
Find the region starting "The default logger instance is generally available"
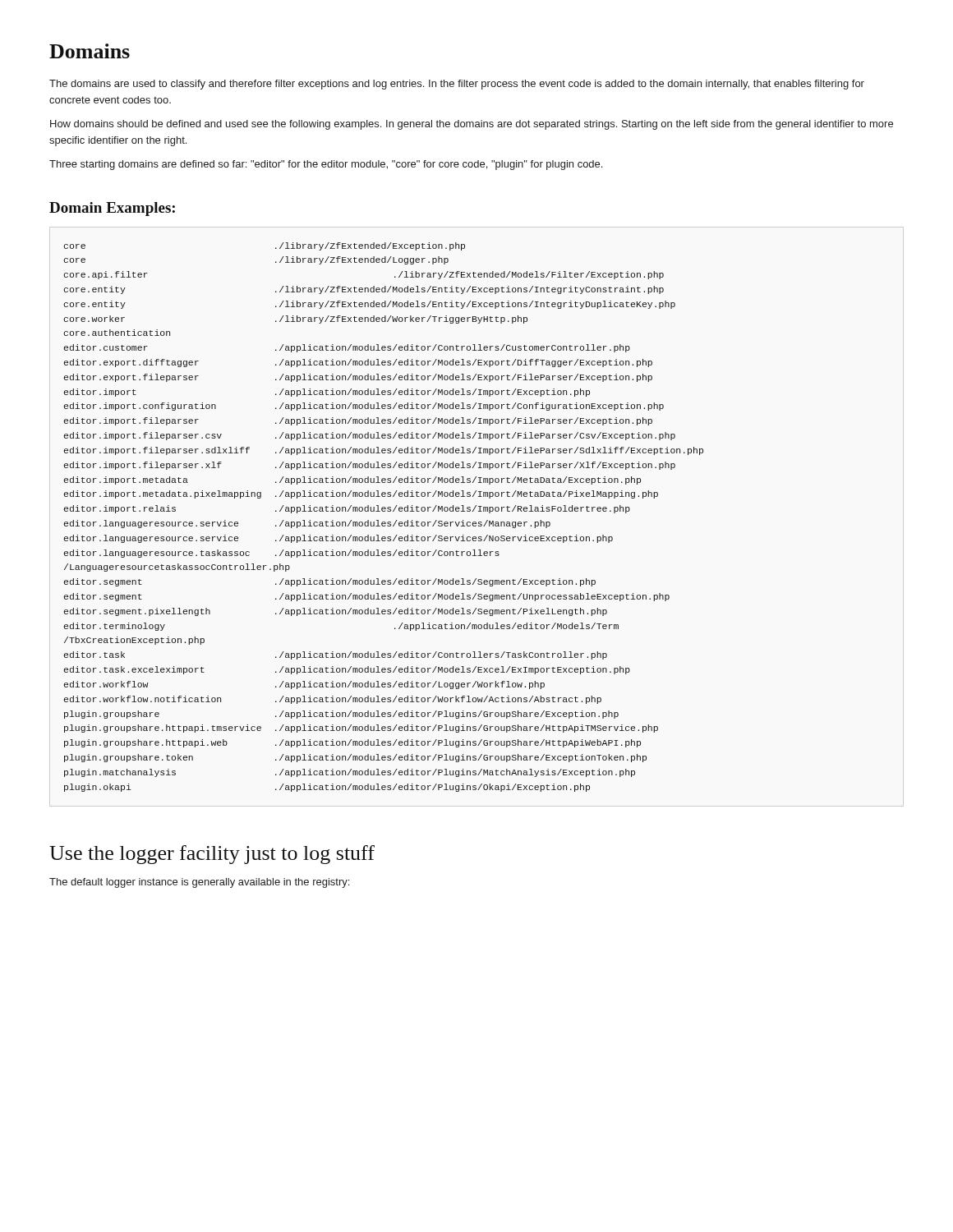tap(199, 883)
